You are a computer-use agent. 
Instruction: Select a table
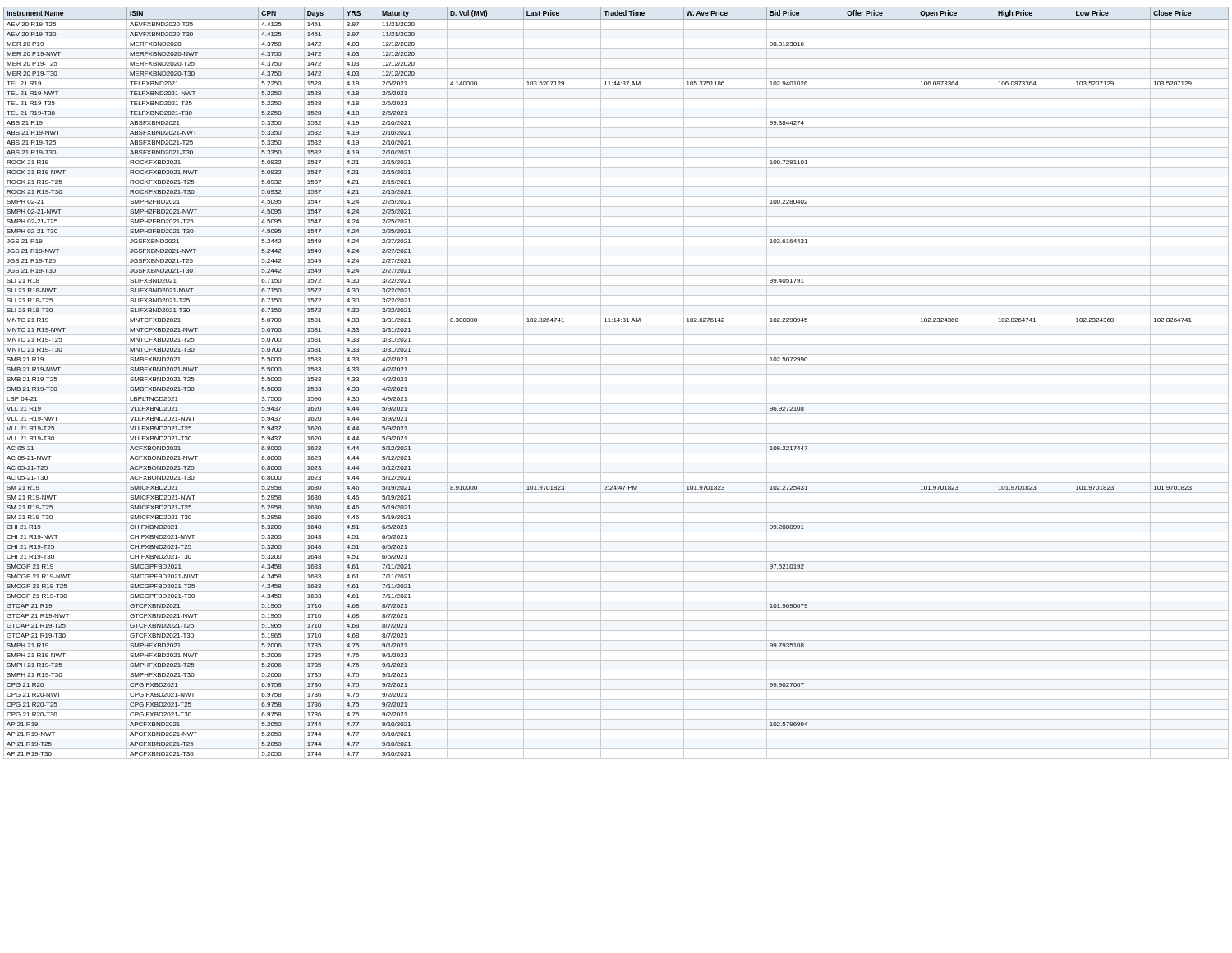[x=616, y=383]
